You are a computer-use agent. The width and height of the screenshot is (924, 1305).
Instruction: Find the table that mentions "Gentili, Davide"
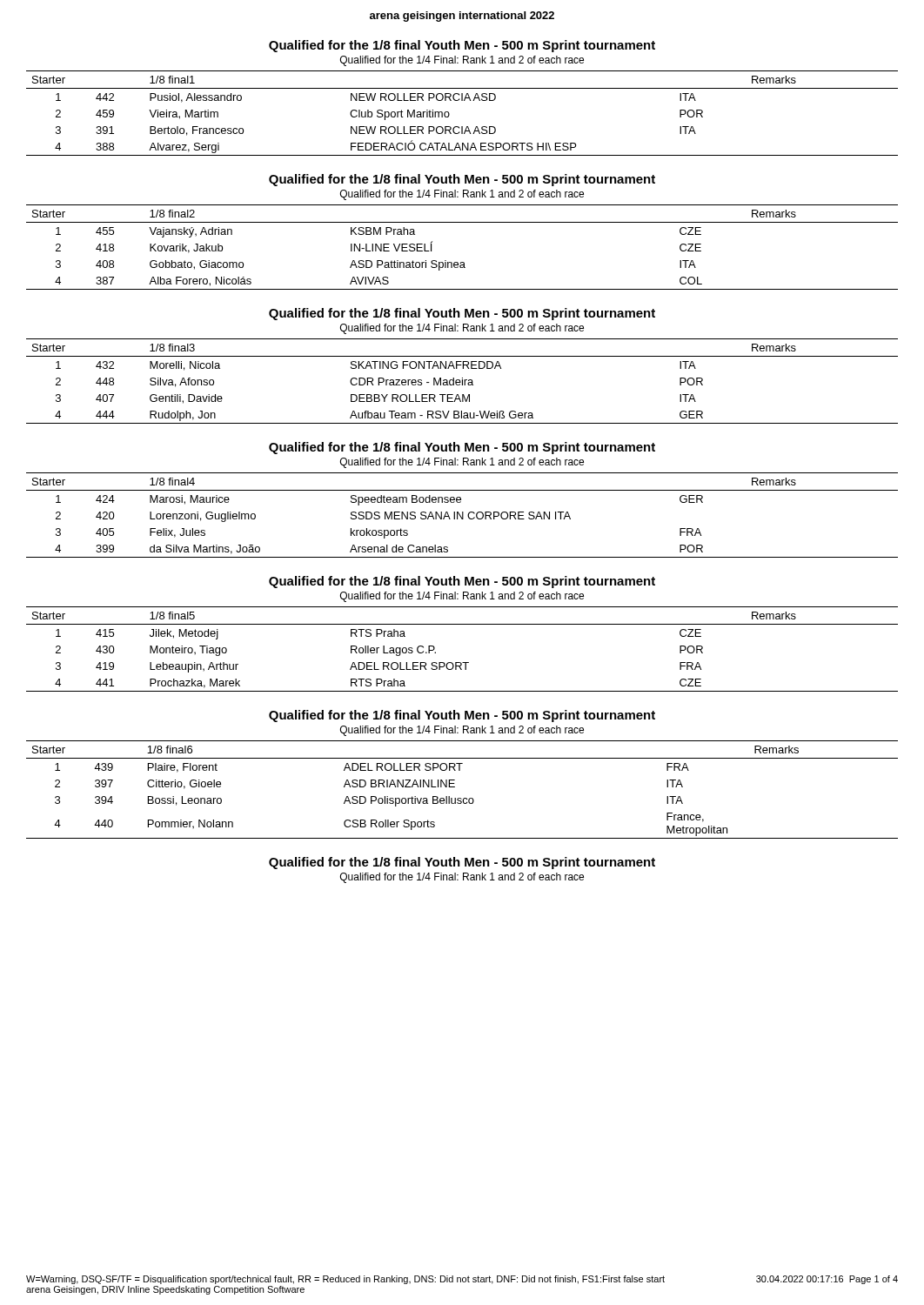tap(462, 381)
